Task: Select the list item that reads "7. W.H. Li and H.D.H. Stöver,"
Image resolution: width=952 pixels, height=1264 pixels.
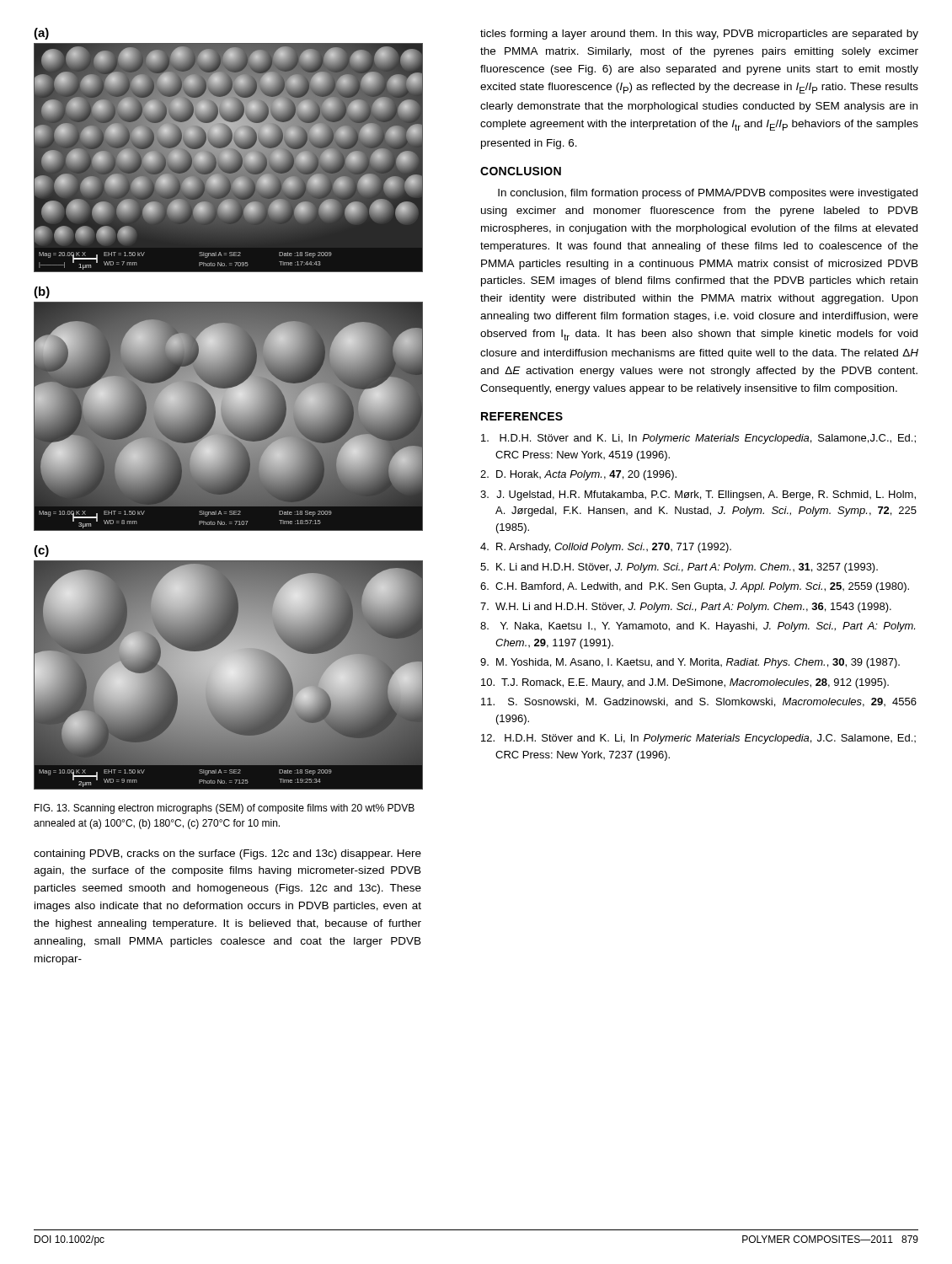Action: click(x=686, y=606)
